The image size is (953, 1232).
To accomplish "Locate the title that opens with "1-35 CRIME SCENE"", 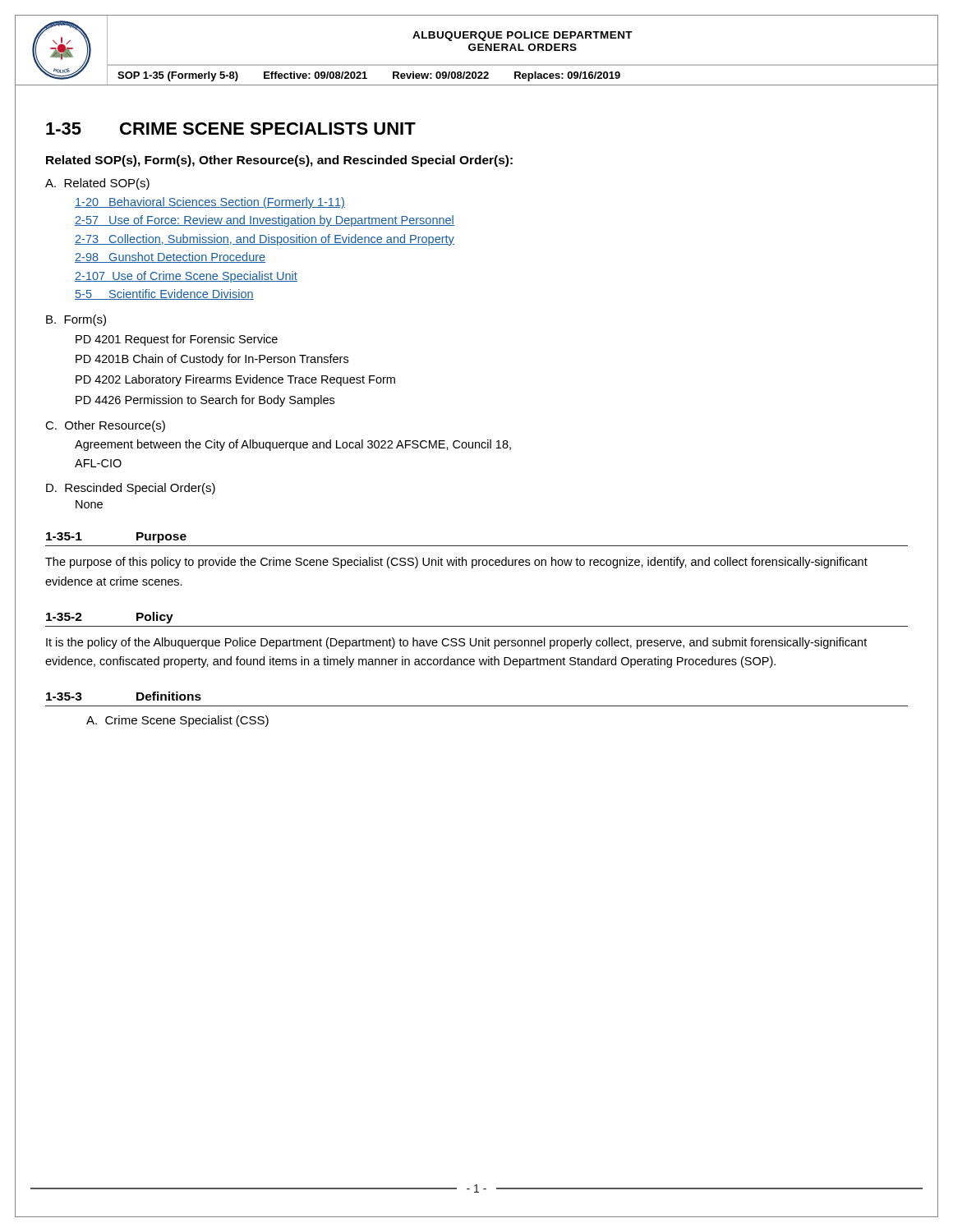I will (230, 129).
